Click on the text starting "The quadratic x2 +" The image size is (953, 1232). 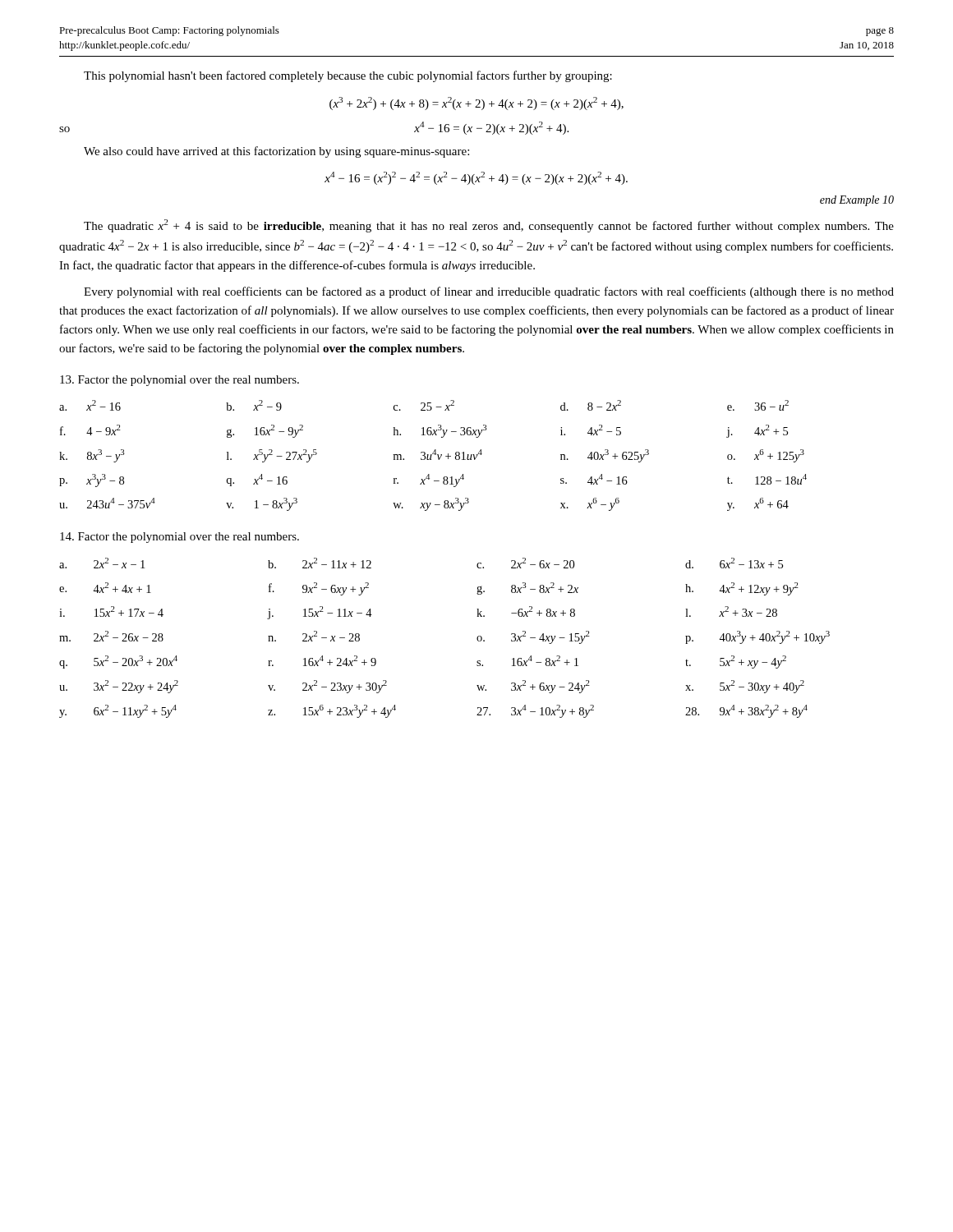pyautogui.click(x=476, y=244)
